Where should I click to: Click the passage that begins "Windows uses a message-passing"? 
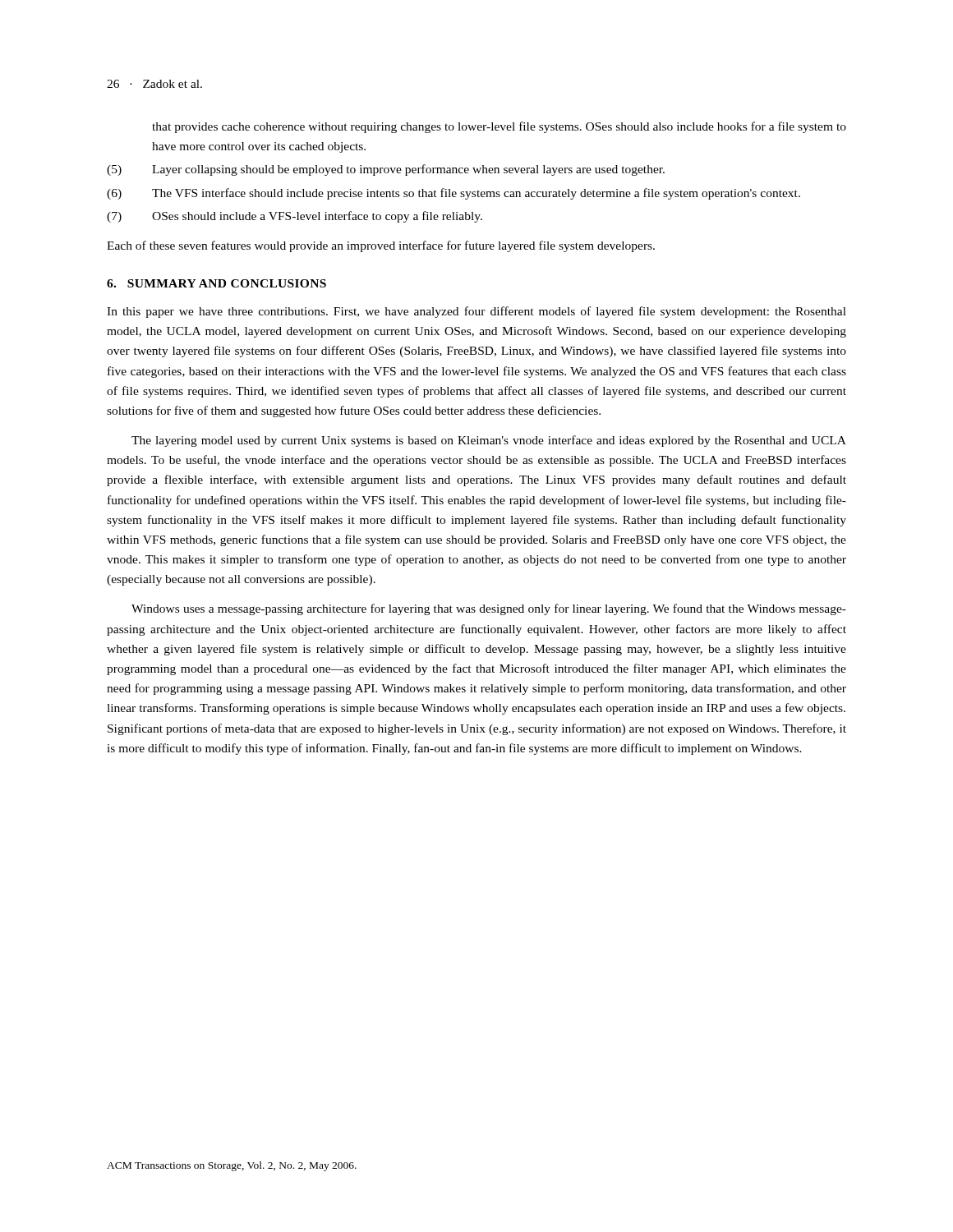pyautogui.click(x=476, y=678)
